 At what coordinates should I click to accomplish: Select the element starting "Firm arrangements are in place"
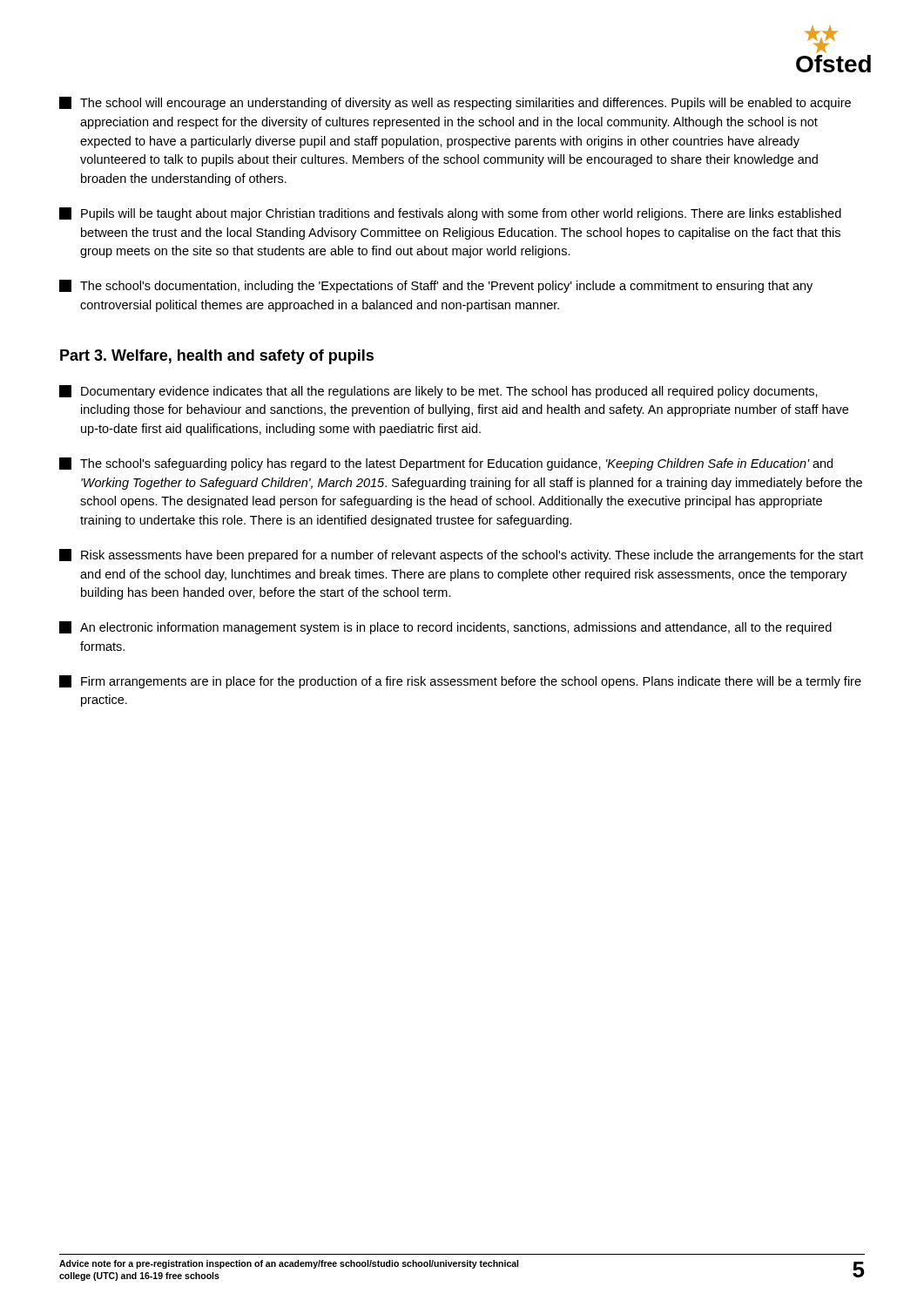tap(462, 691)
